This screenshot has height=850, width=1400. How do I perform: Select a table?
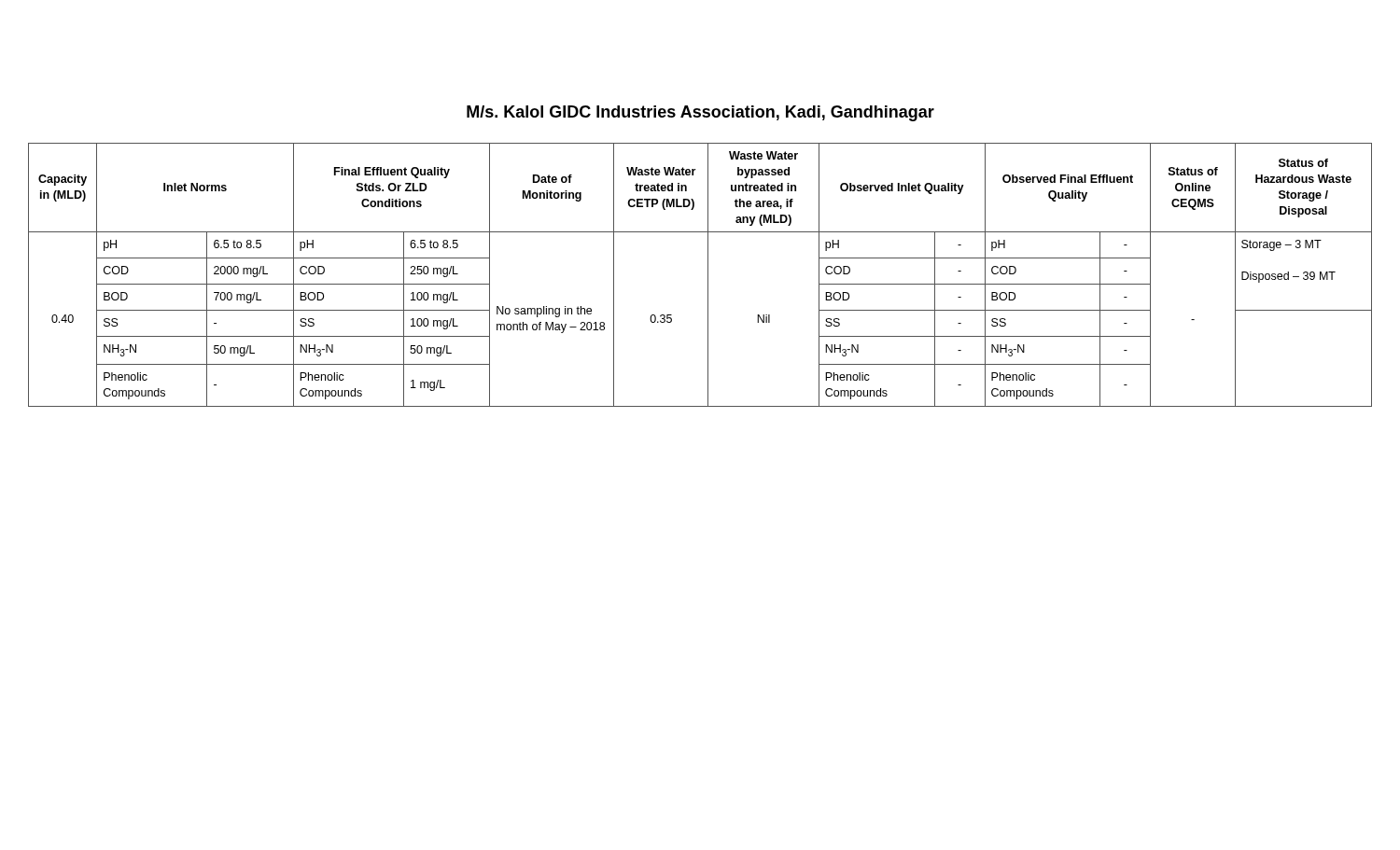click(x=700, y=275)
